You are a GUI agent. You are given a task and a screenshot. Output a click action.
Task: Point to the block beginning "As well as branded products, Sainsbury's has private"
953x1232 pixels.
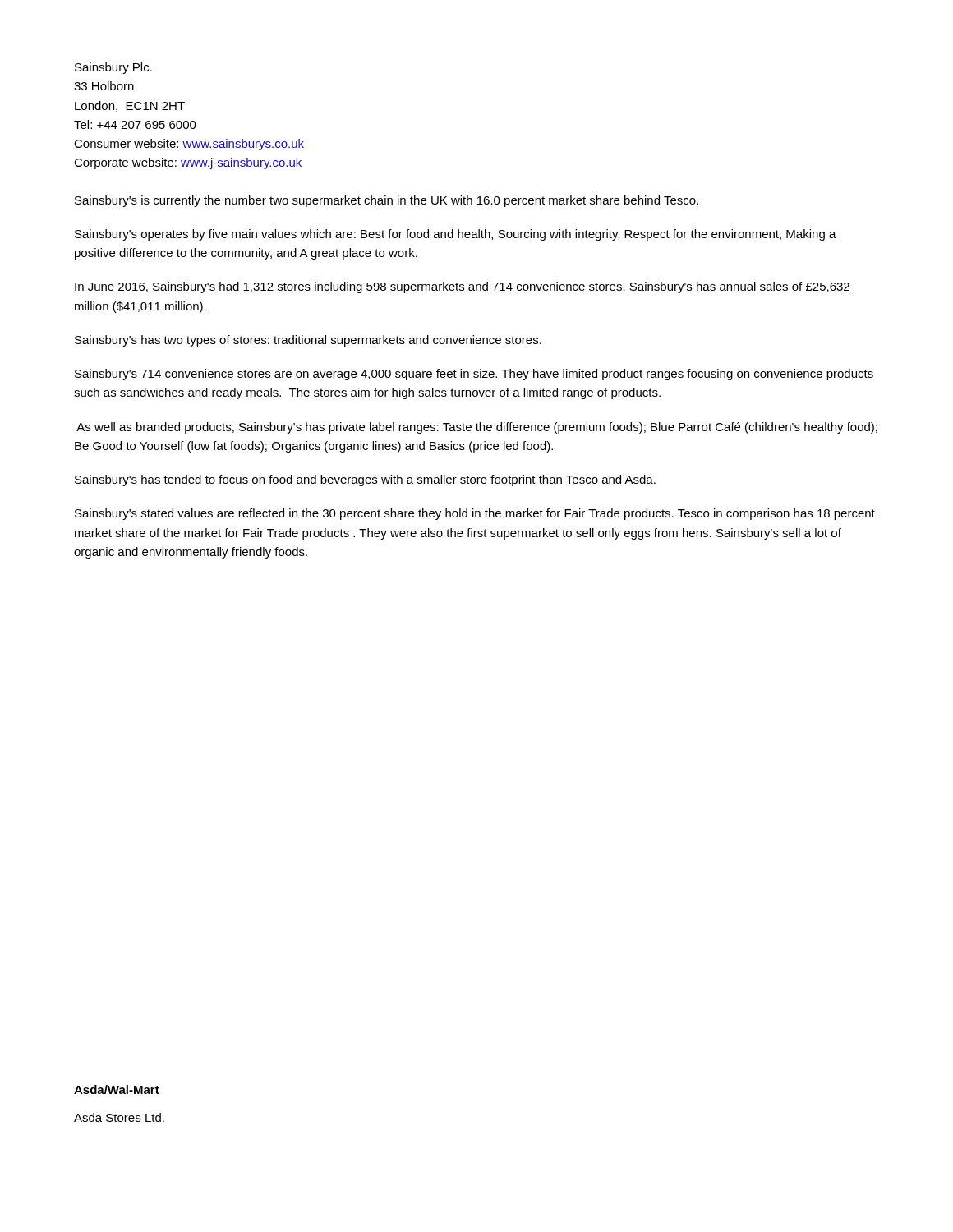tap(476, 436)
